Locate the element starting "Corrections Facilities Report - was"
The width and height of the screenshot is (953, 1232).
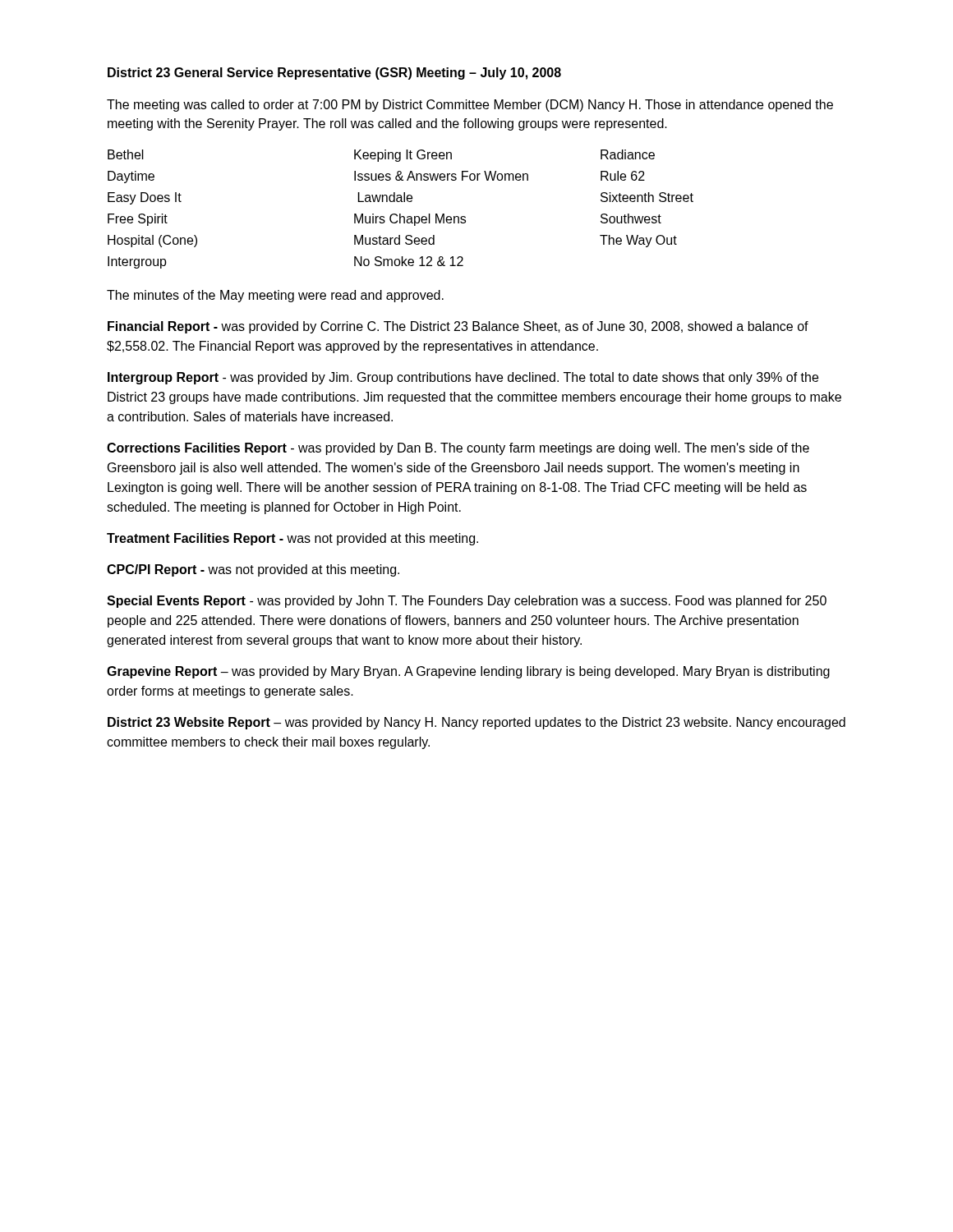(458, 478)
